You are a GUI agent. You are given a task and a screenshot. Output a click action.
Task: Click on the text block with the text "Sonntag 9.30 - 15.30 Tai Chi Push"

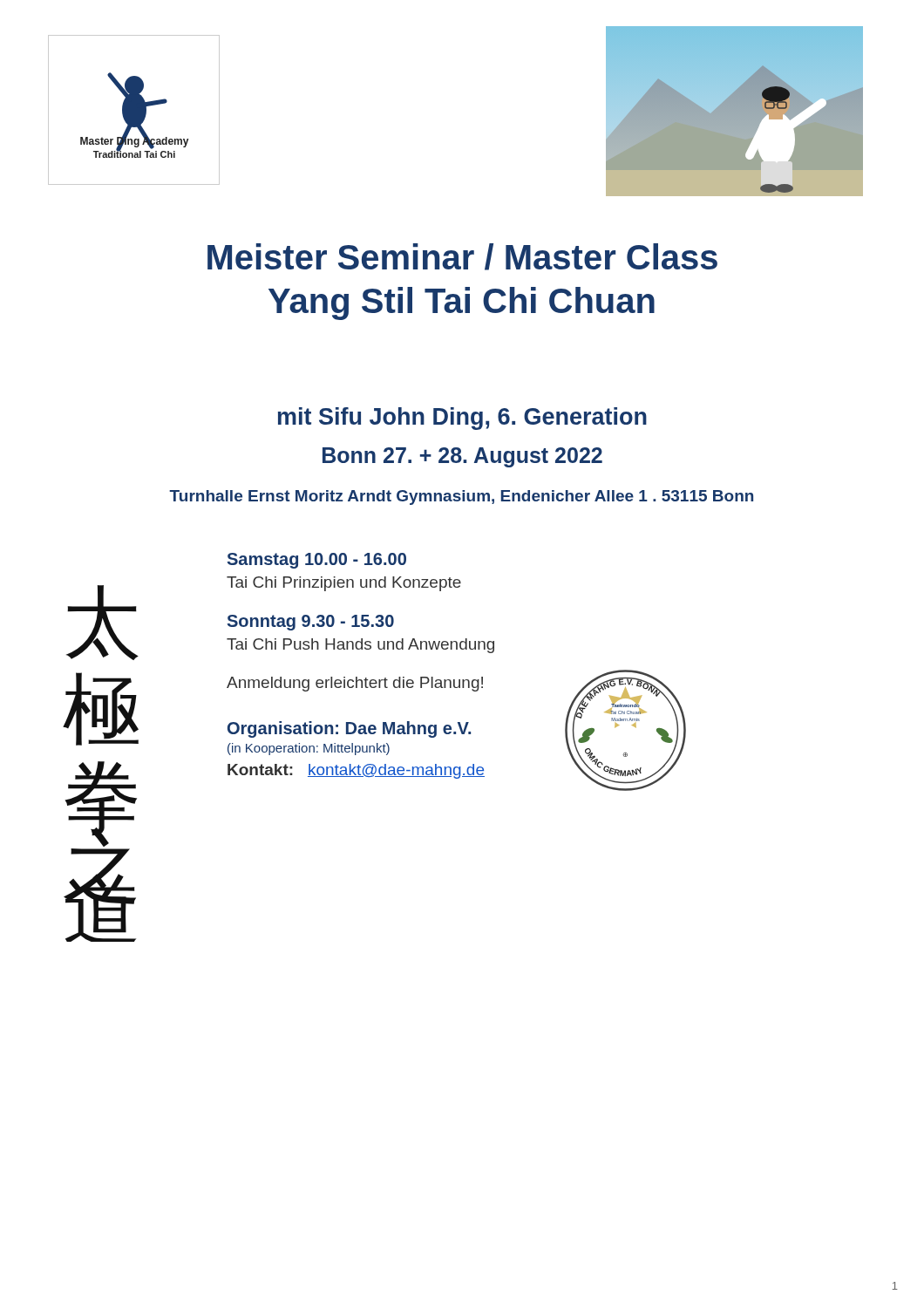(497, 633)
